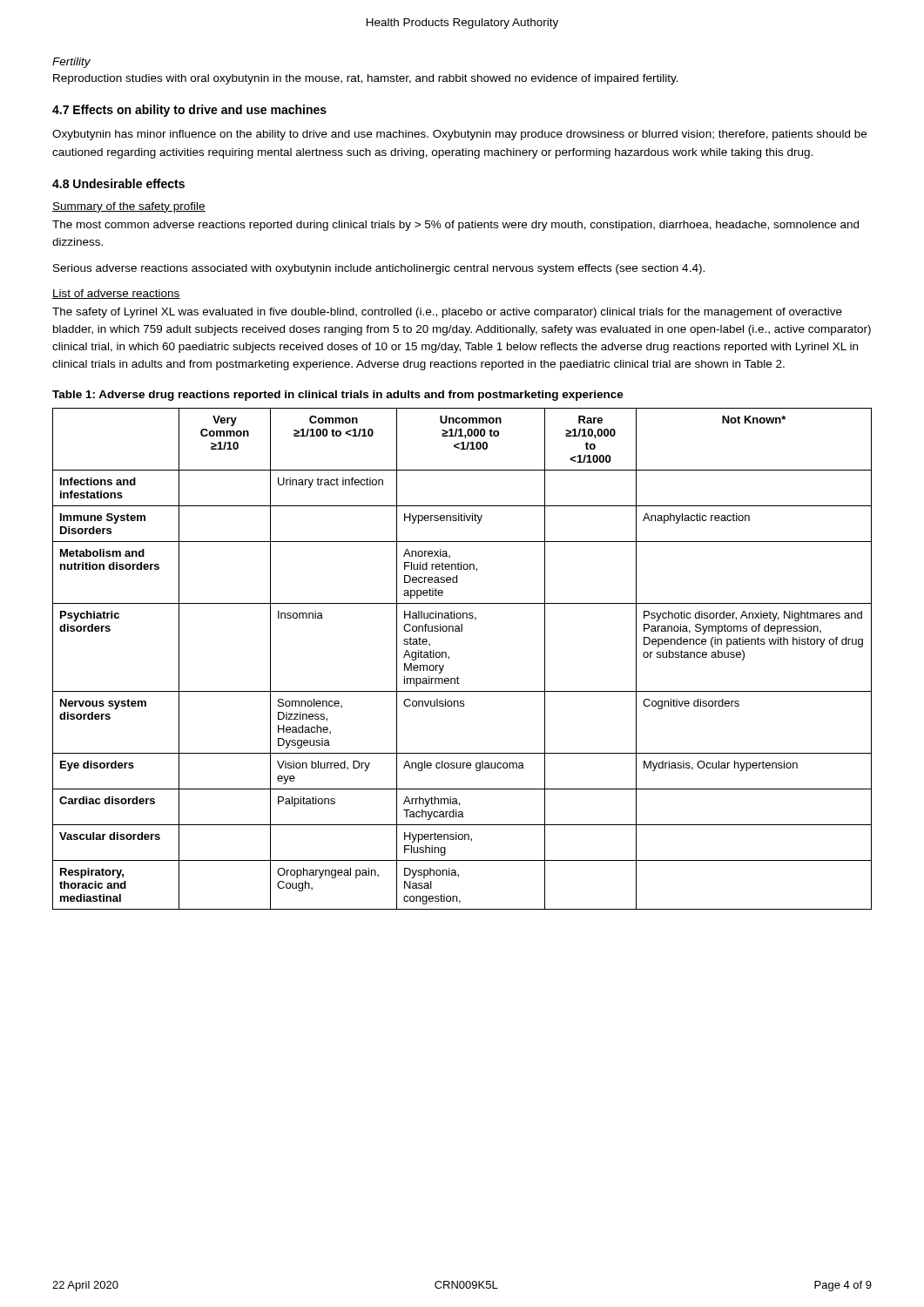The height and width of the screenshot is (1307, 924).
Task: Find the block on this page that starts "Reproduction studies with oral oxybutynin in"
Action: pyautogui.click(x=366, y=78)
